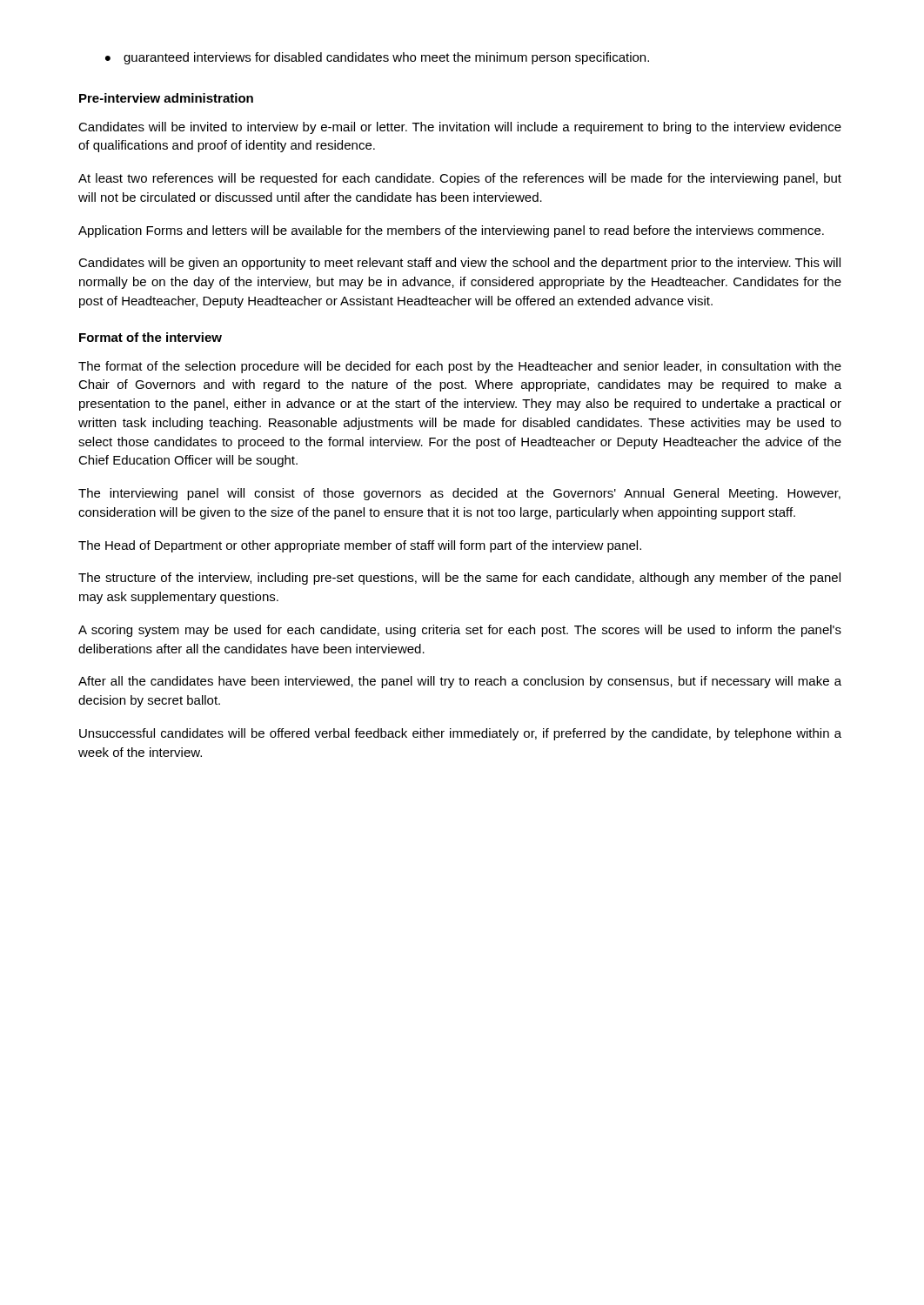Point to the block beginning "Candidates will be invited"
924x1305 pixels.
[x=460, y=136]
